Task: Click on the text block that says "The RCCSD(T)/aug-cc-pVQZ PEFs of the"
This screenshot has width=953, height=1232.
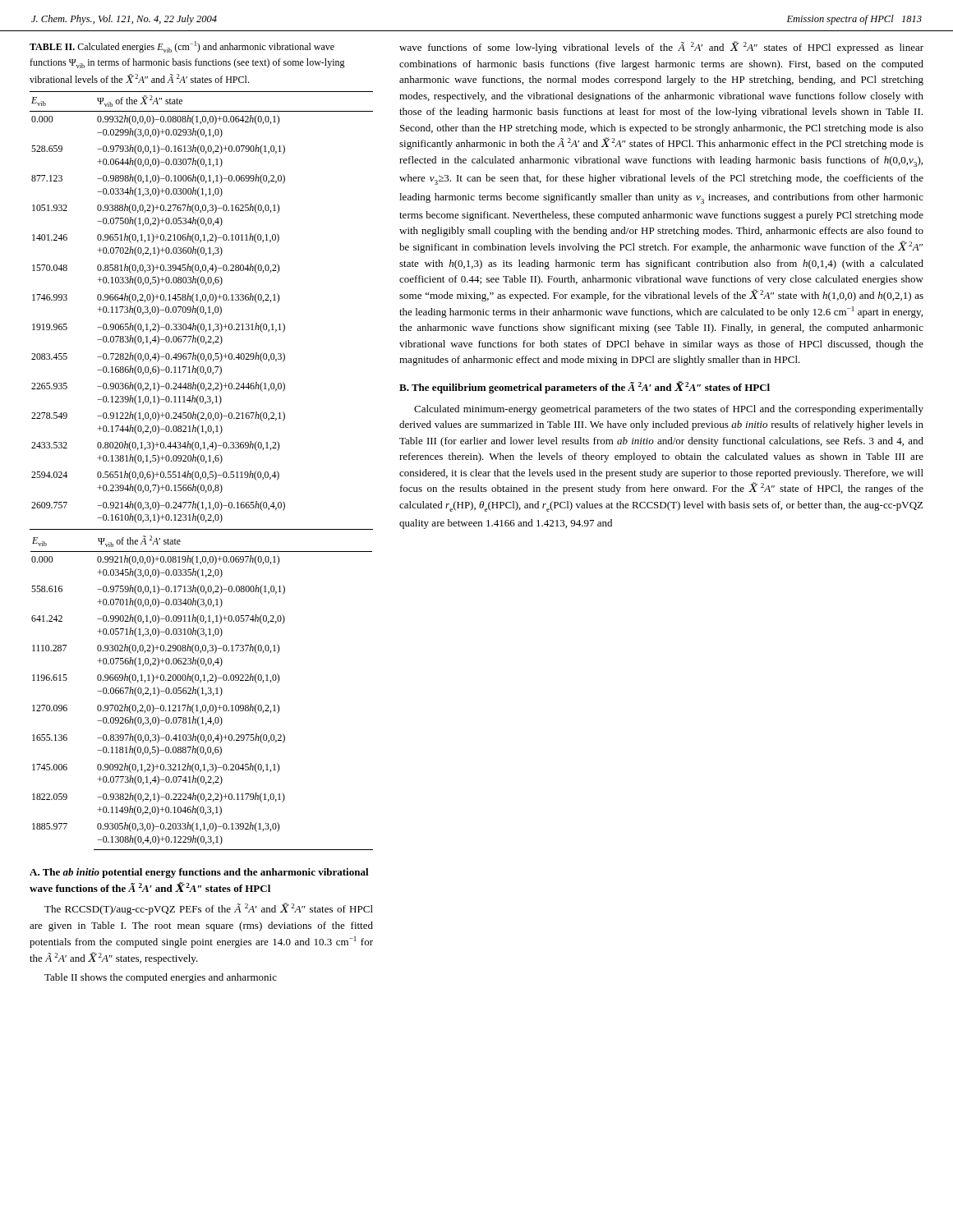Action: 201,933
